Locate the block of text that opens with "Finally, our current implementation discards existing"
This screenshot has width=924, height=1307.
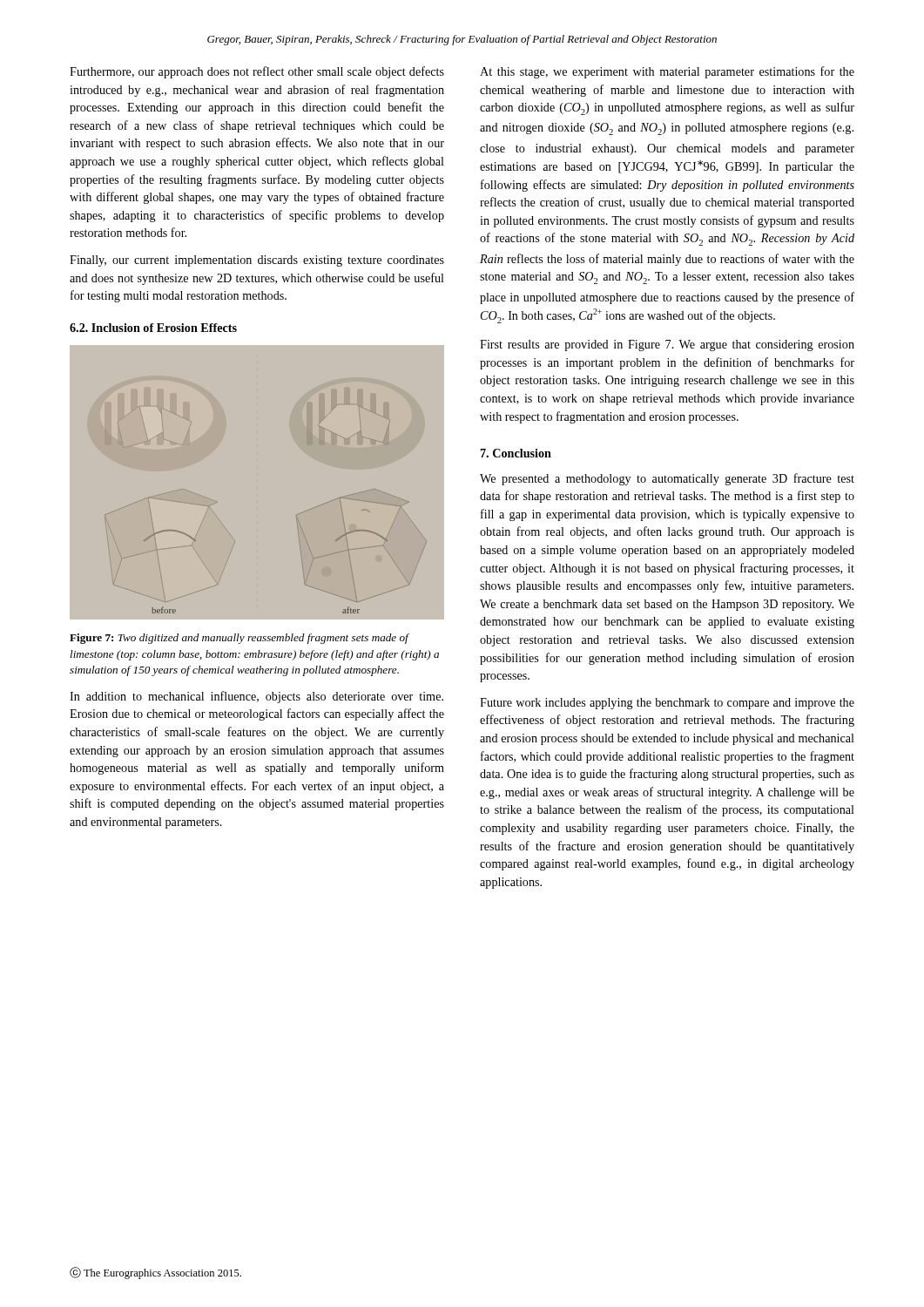click(x=257, y=278)
